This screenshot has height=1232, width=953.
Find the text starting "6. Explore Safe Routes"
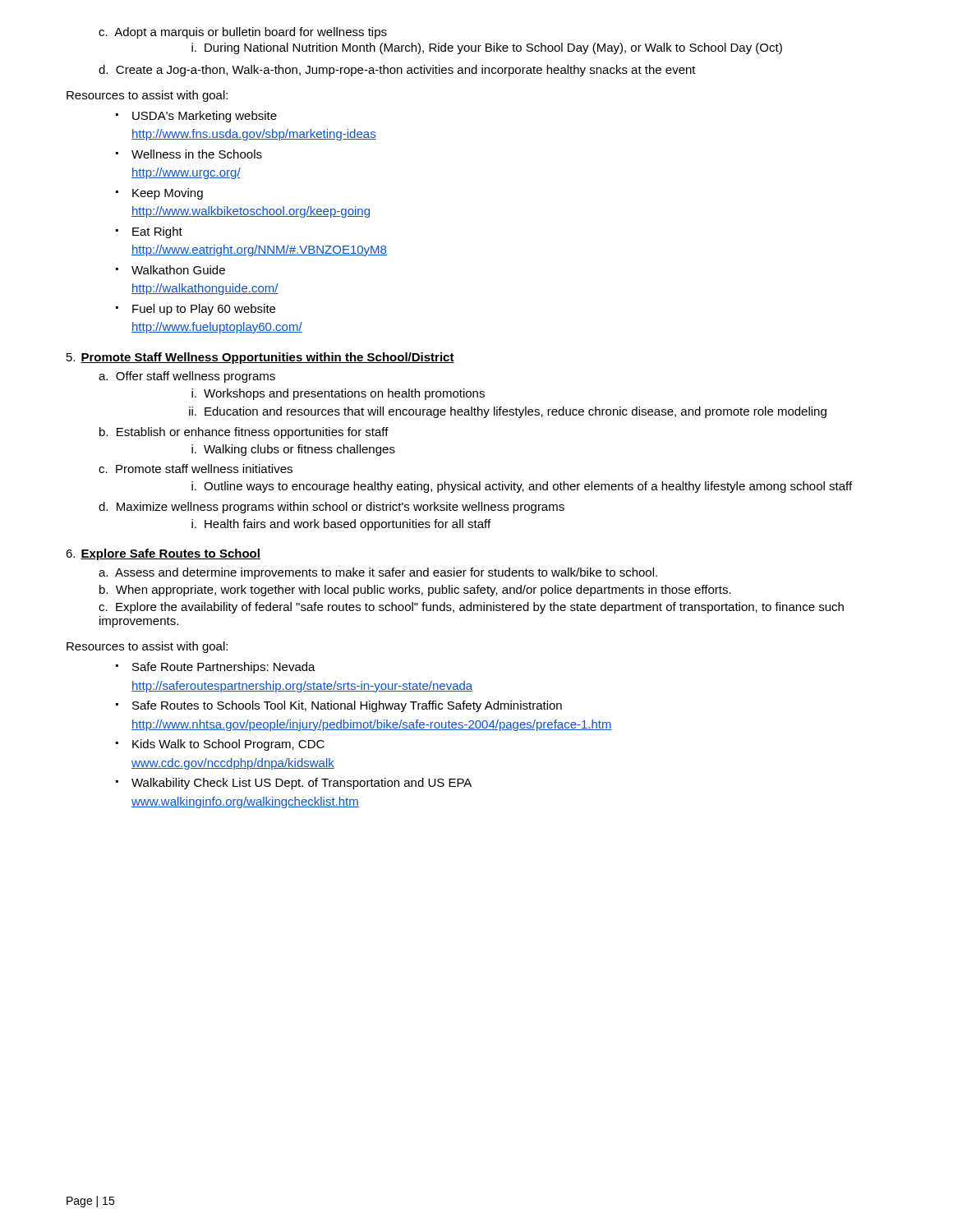pyautogui.click(x=476, y=587)
